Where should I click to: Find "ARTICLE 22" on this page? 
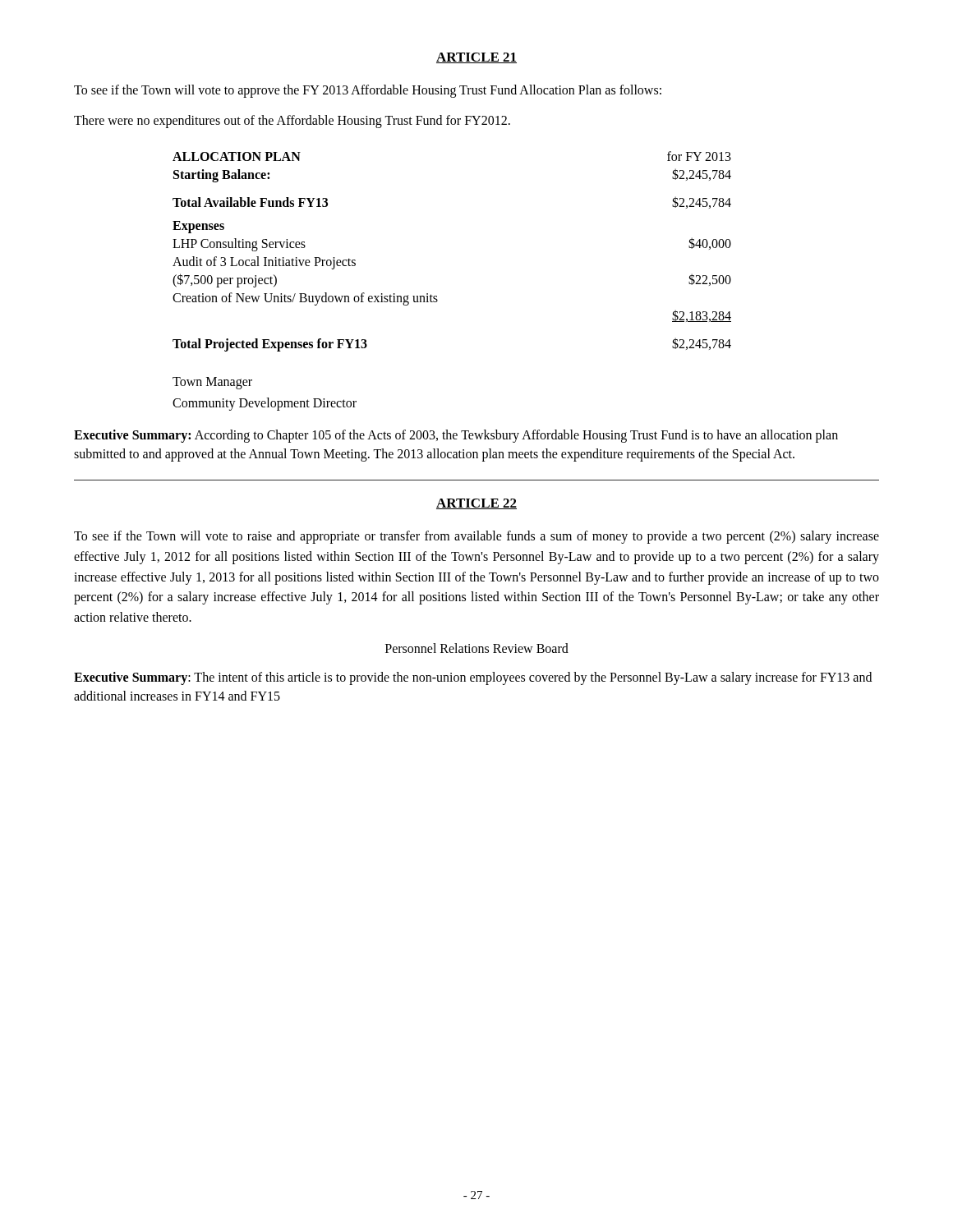[476, 503]
